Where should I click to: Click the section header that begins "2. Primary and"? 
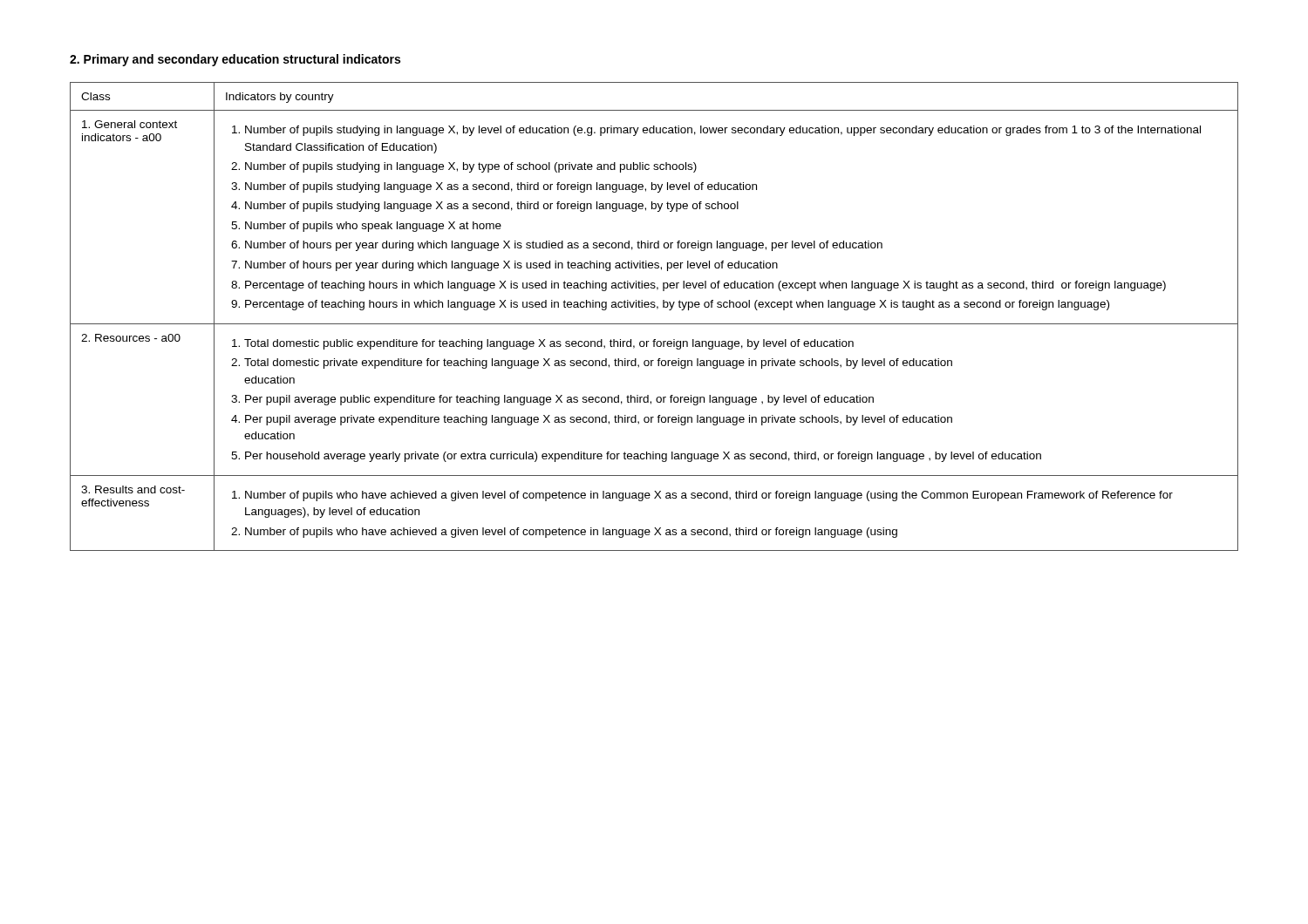pos(235,59)
